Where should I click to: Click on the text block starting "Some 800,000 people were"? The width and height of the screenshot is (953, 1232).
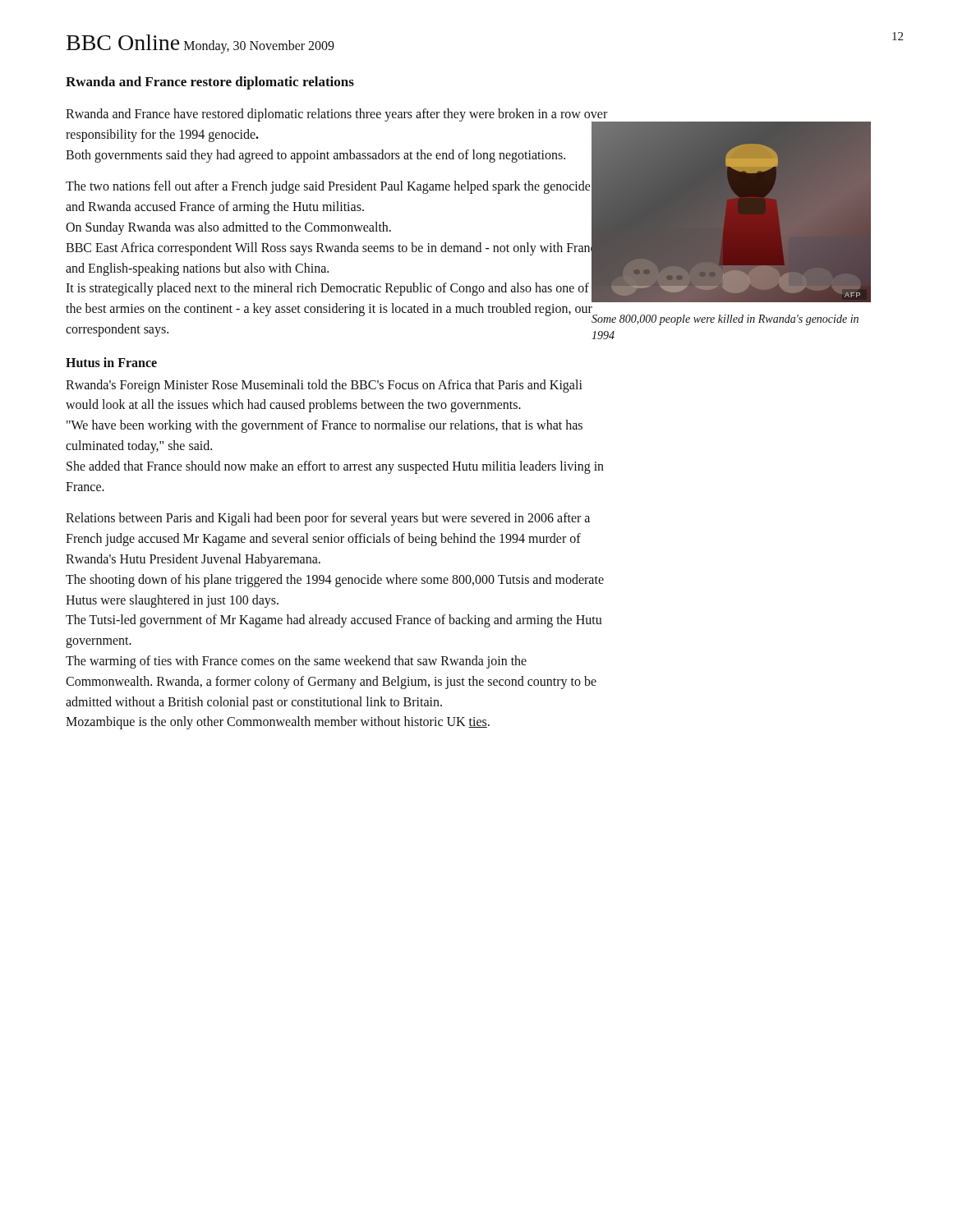(x=731, y=327)
